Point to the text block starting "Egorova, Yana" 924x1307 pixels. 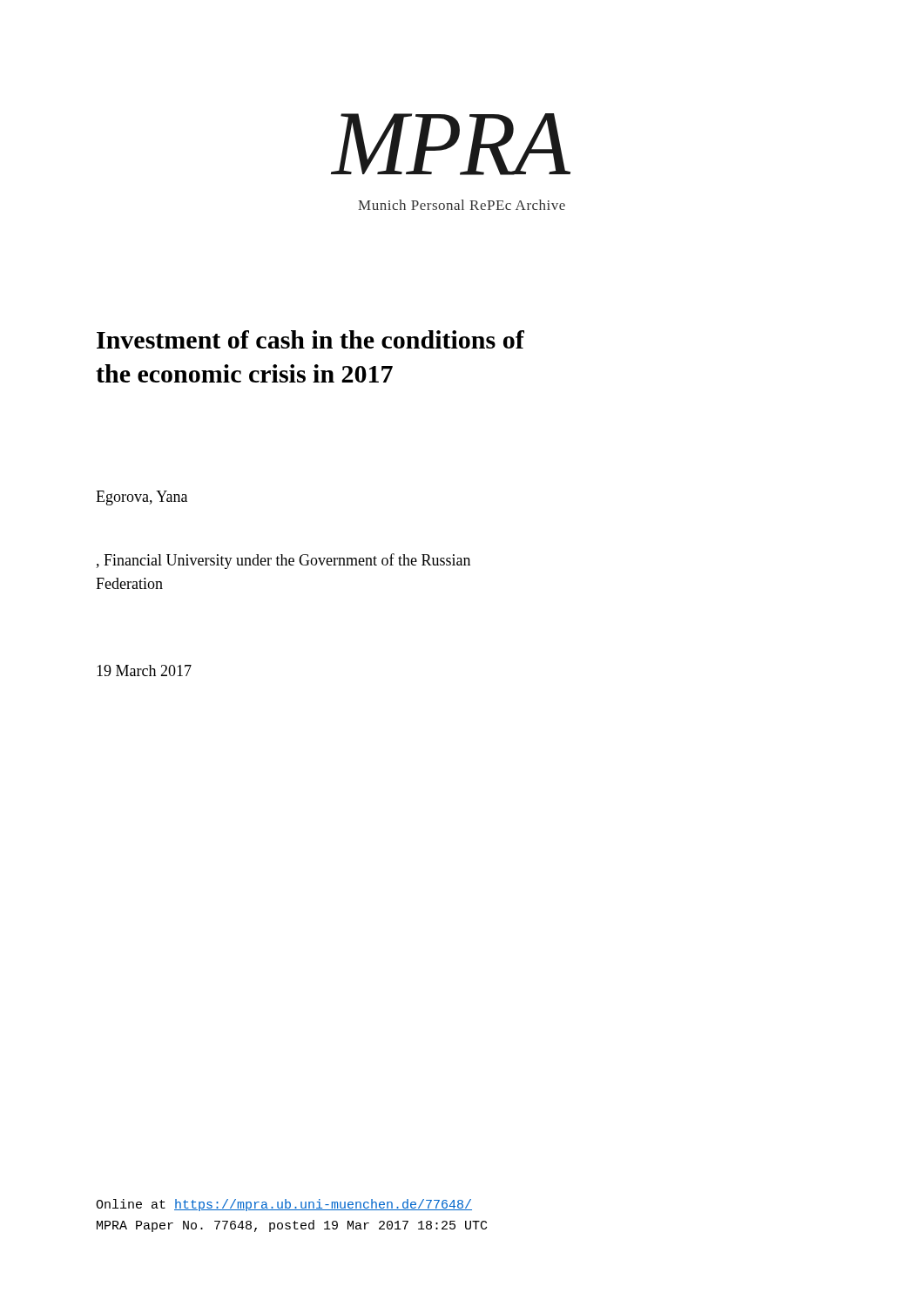142,498
